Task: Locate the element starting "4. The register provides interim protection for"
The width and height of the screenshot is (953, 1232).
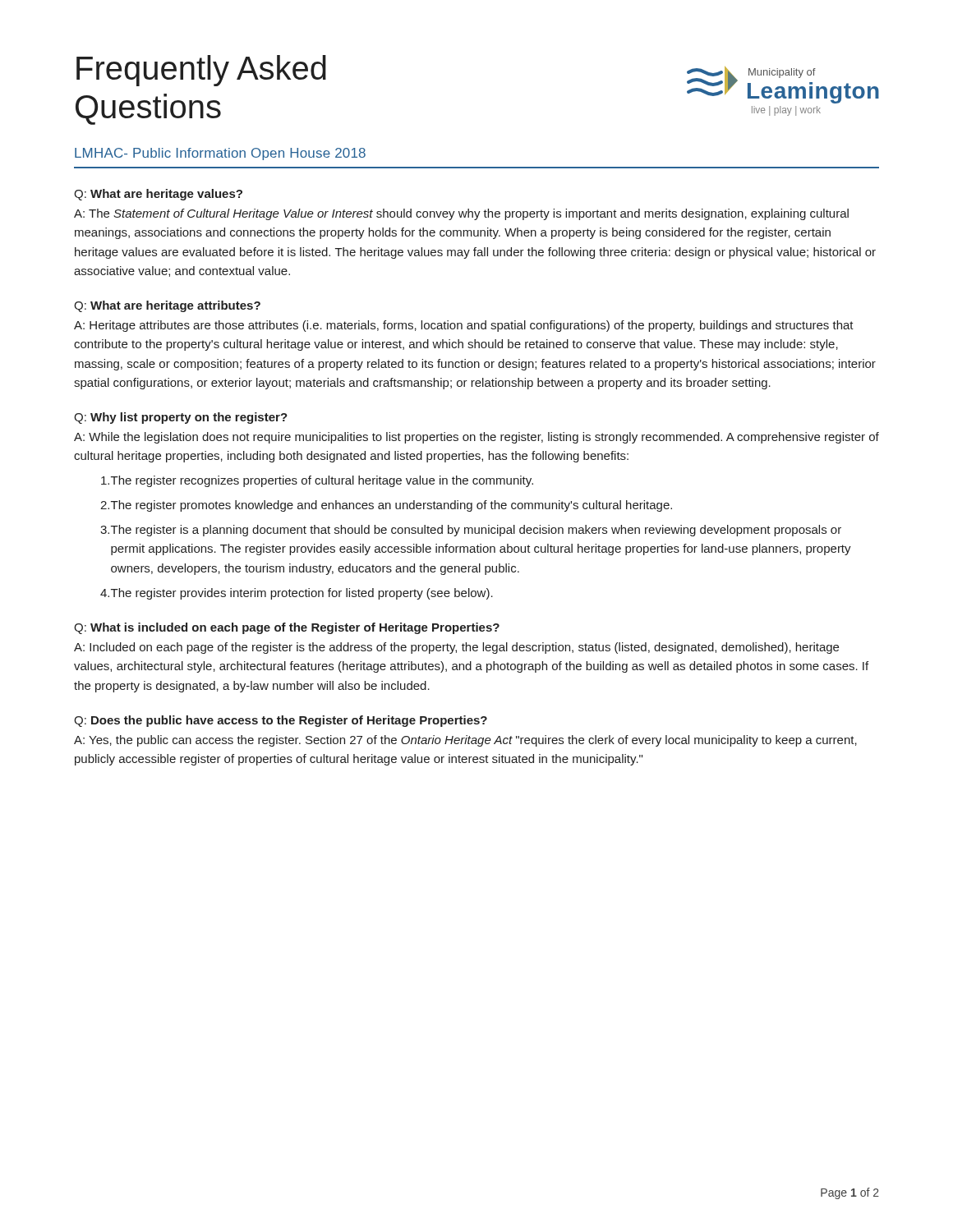Action: (x=476, y=593)
